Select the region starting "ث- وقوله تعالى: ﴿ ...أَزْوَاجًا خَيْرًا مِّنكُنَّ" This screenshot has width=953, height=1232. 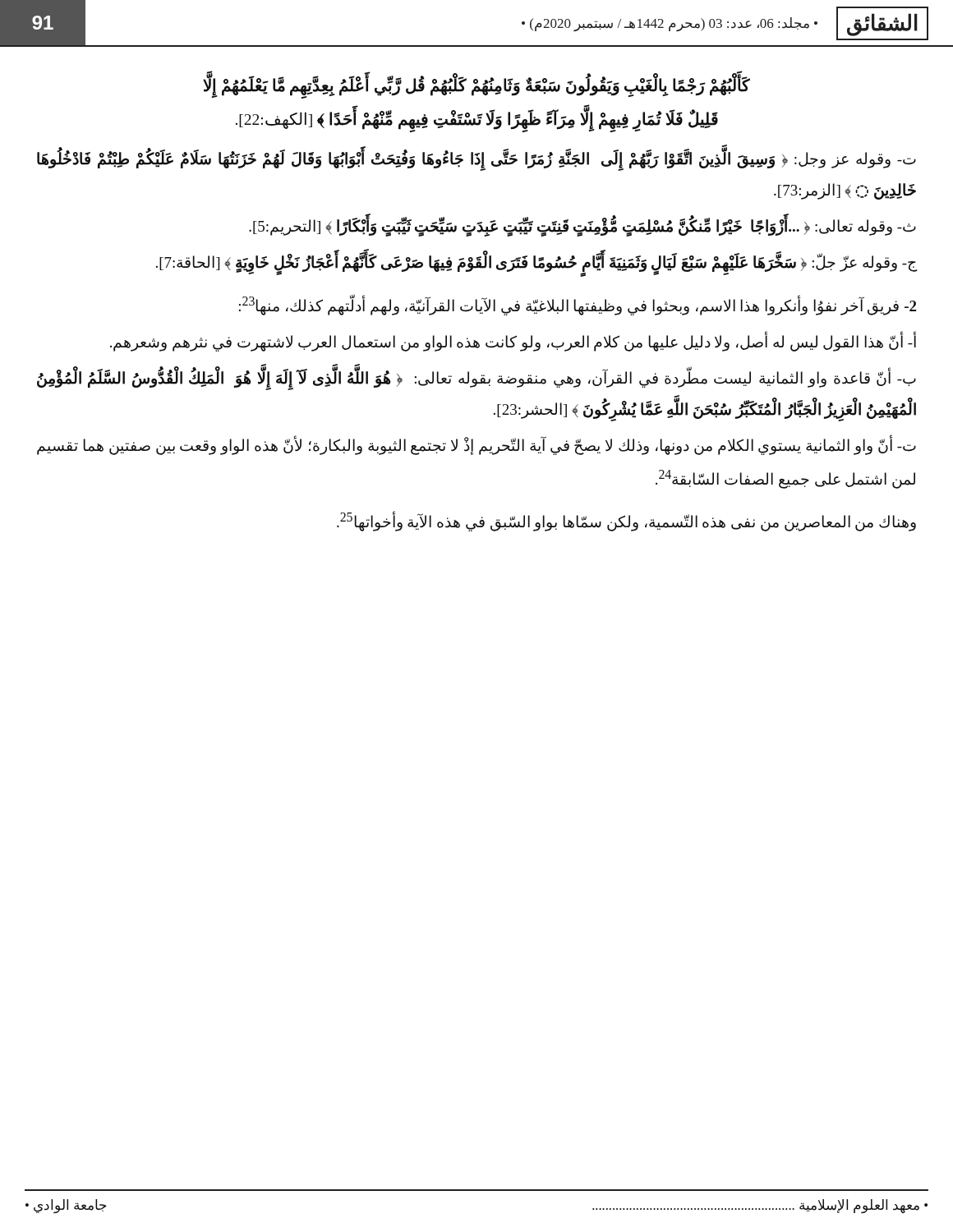tap(583, 226)
